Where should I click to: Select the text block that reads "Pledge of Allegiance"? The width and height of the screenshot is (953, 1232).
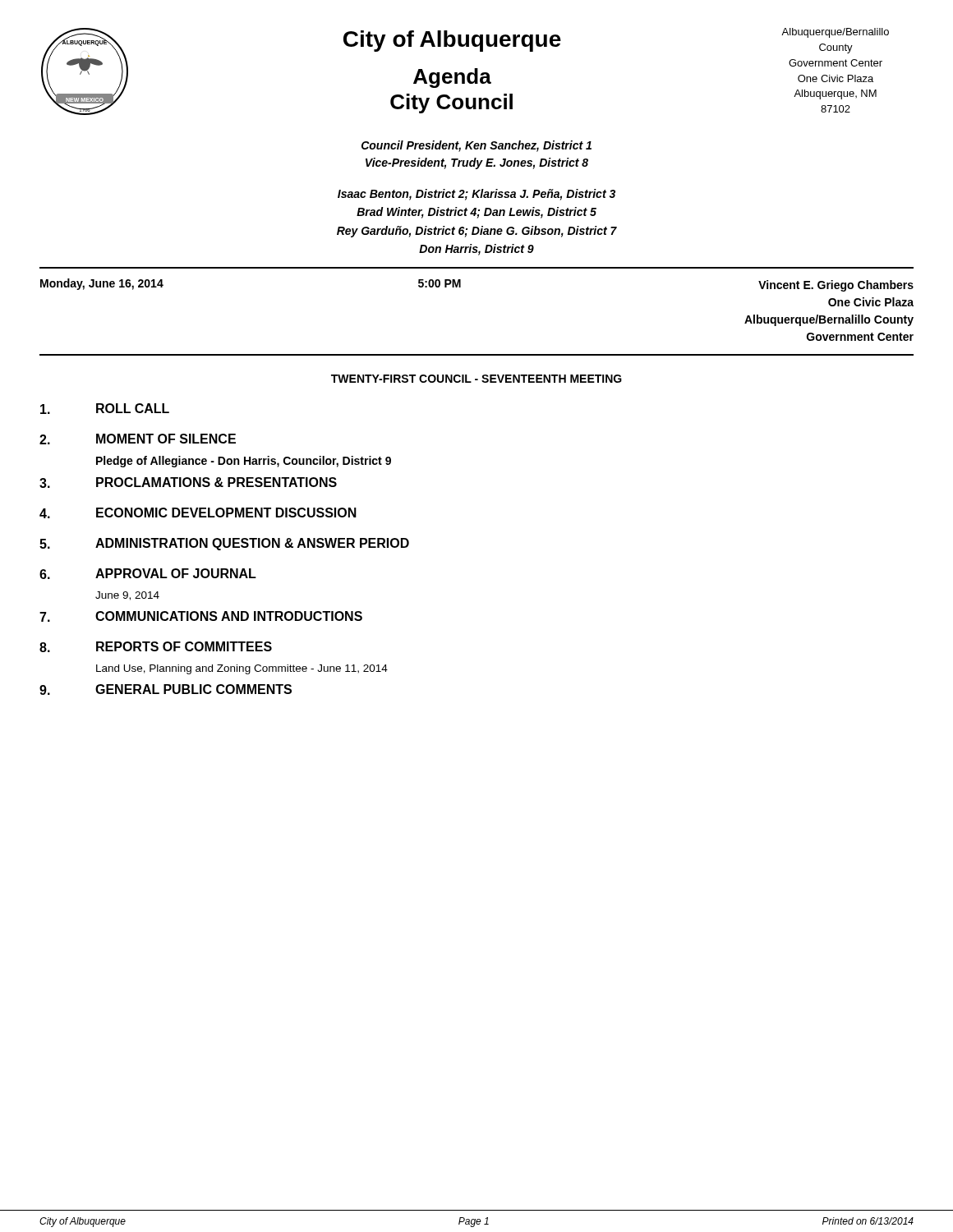point(243,460)
